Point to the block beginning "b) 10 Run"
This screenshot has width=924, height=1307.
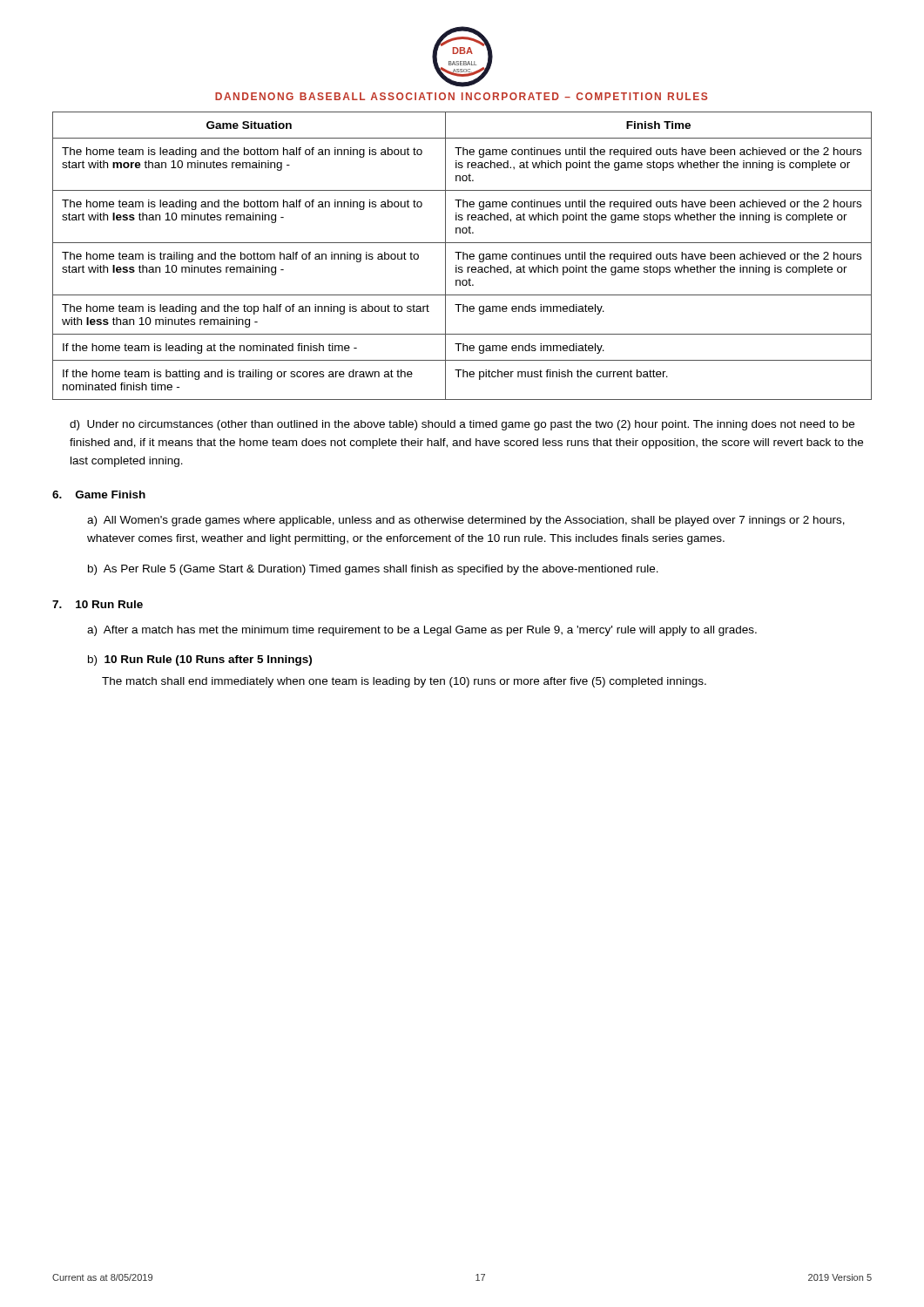point(200,660)
